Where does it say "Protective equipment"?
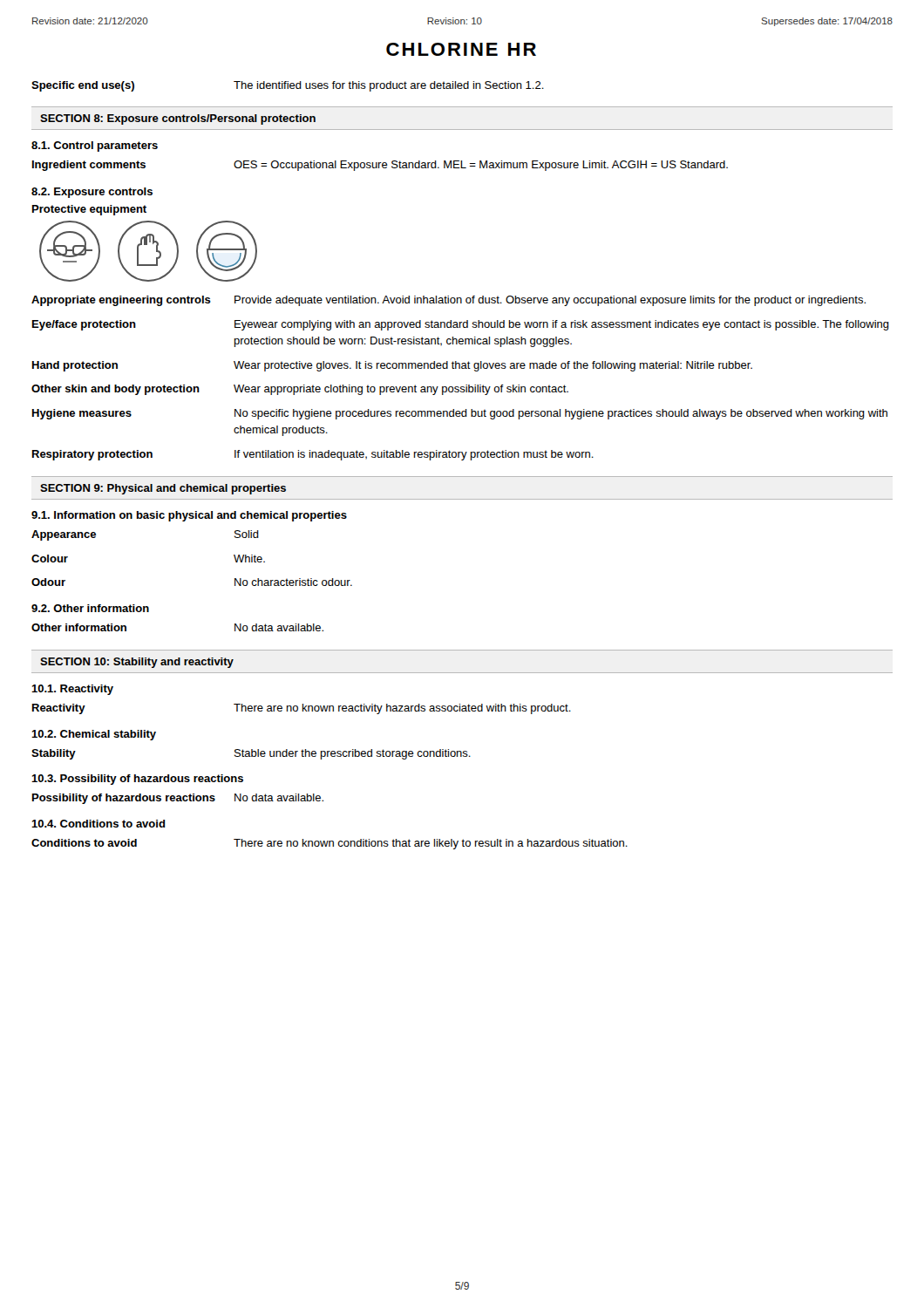Screen dimensions: 1308x924 click(x=89, y=209)
